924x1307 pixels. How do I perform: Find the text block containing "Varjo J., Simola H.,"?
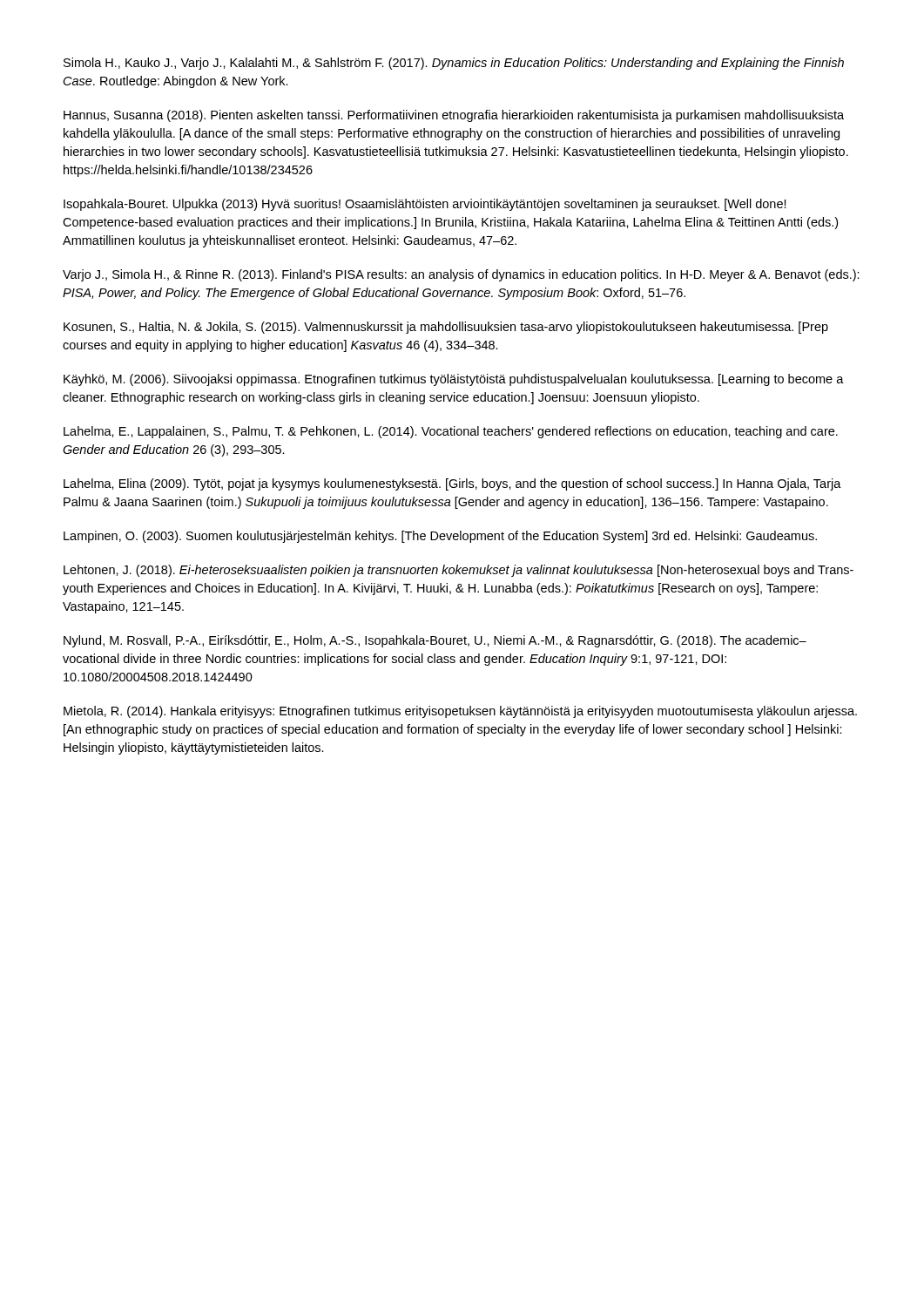pyautogui.click(x=461, y=284)
